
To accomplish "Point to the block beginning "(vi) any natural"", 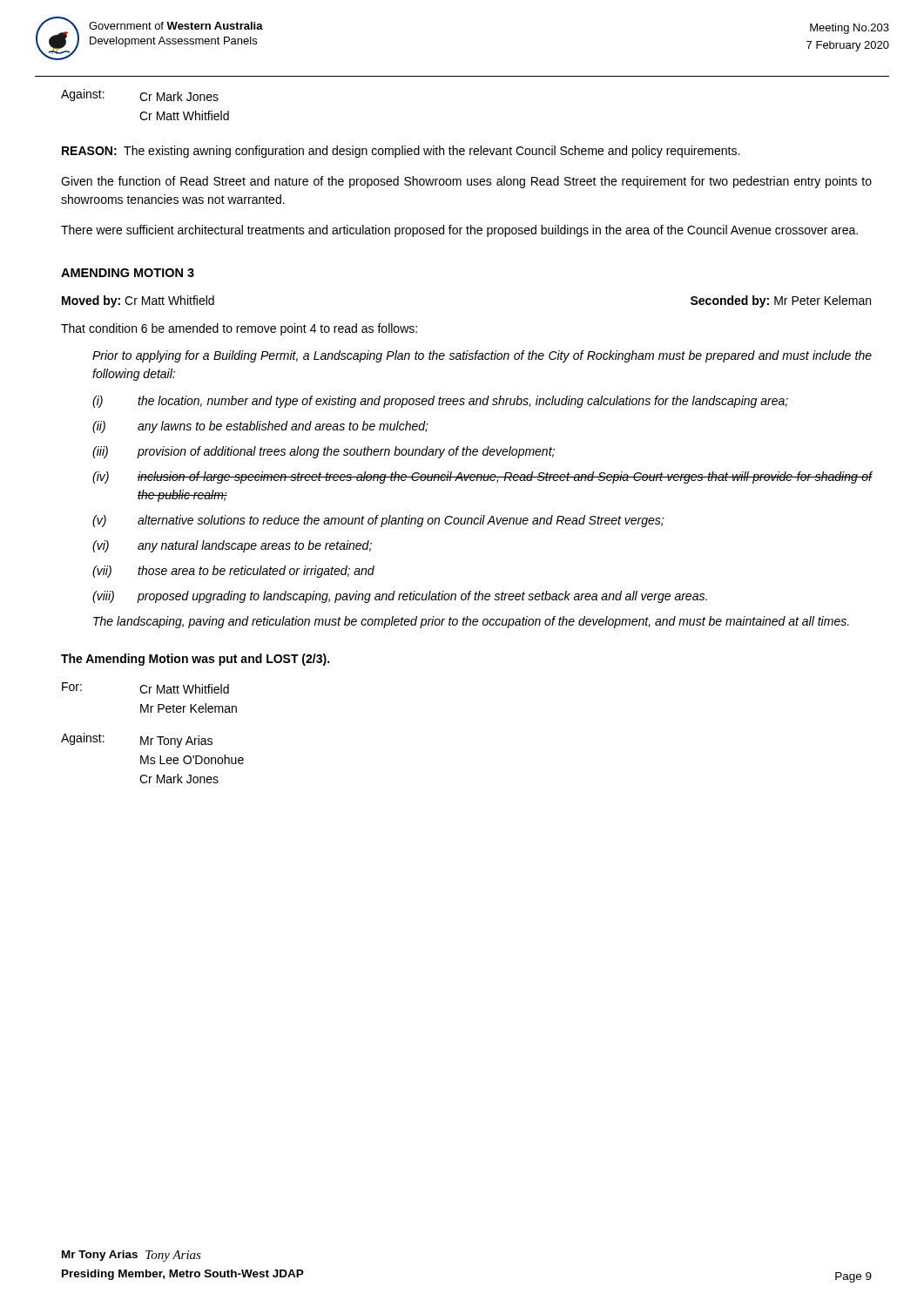I will tap(232, 546).
